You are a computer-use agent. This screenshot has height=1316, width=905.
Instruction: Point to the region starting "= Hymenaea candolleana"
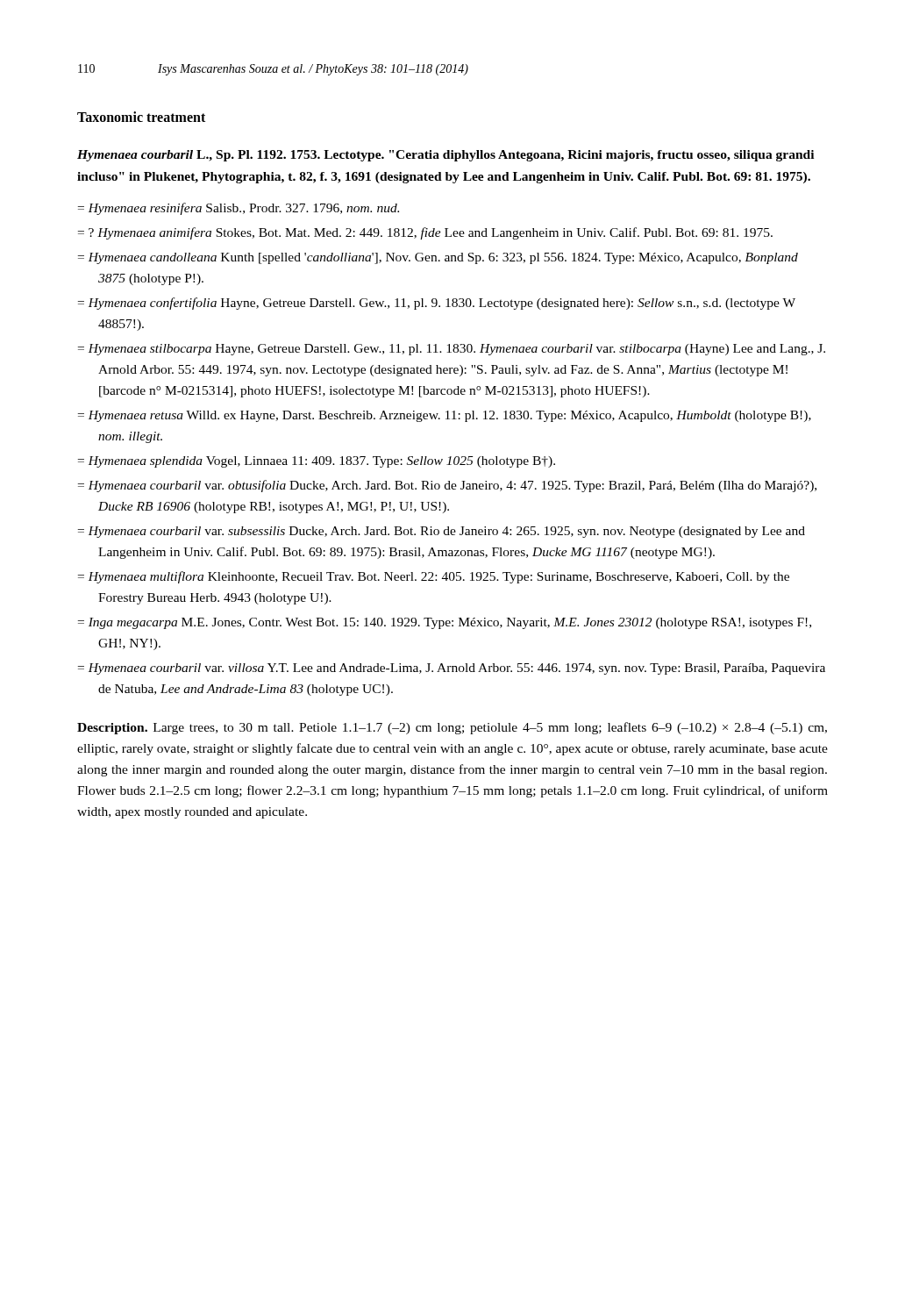tap(437, 267)
